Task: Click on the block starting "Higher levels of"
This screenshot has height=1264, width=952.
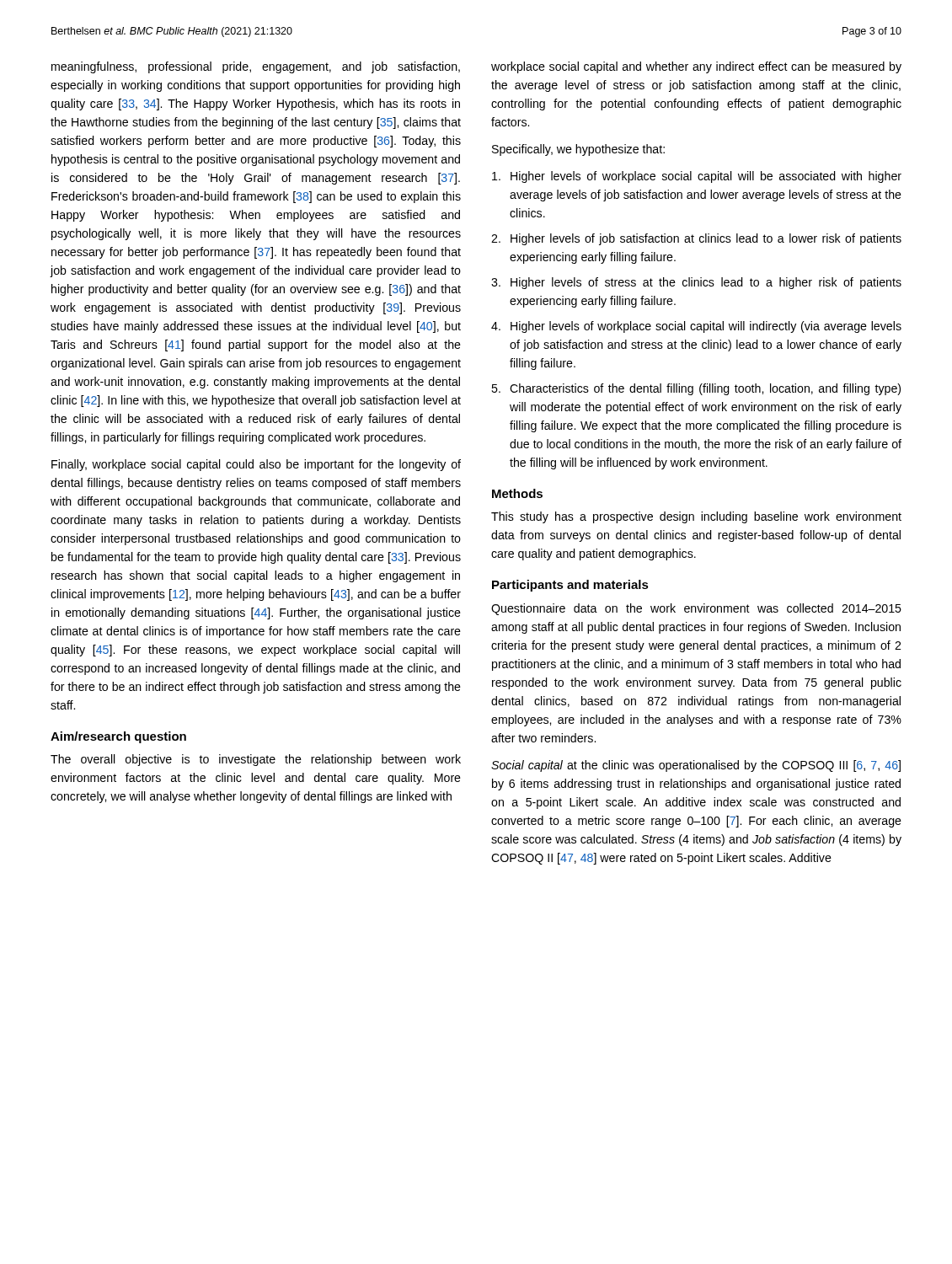Action: [x=696, y=195]
